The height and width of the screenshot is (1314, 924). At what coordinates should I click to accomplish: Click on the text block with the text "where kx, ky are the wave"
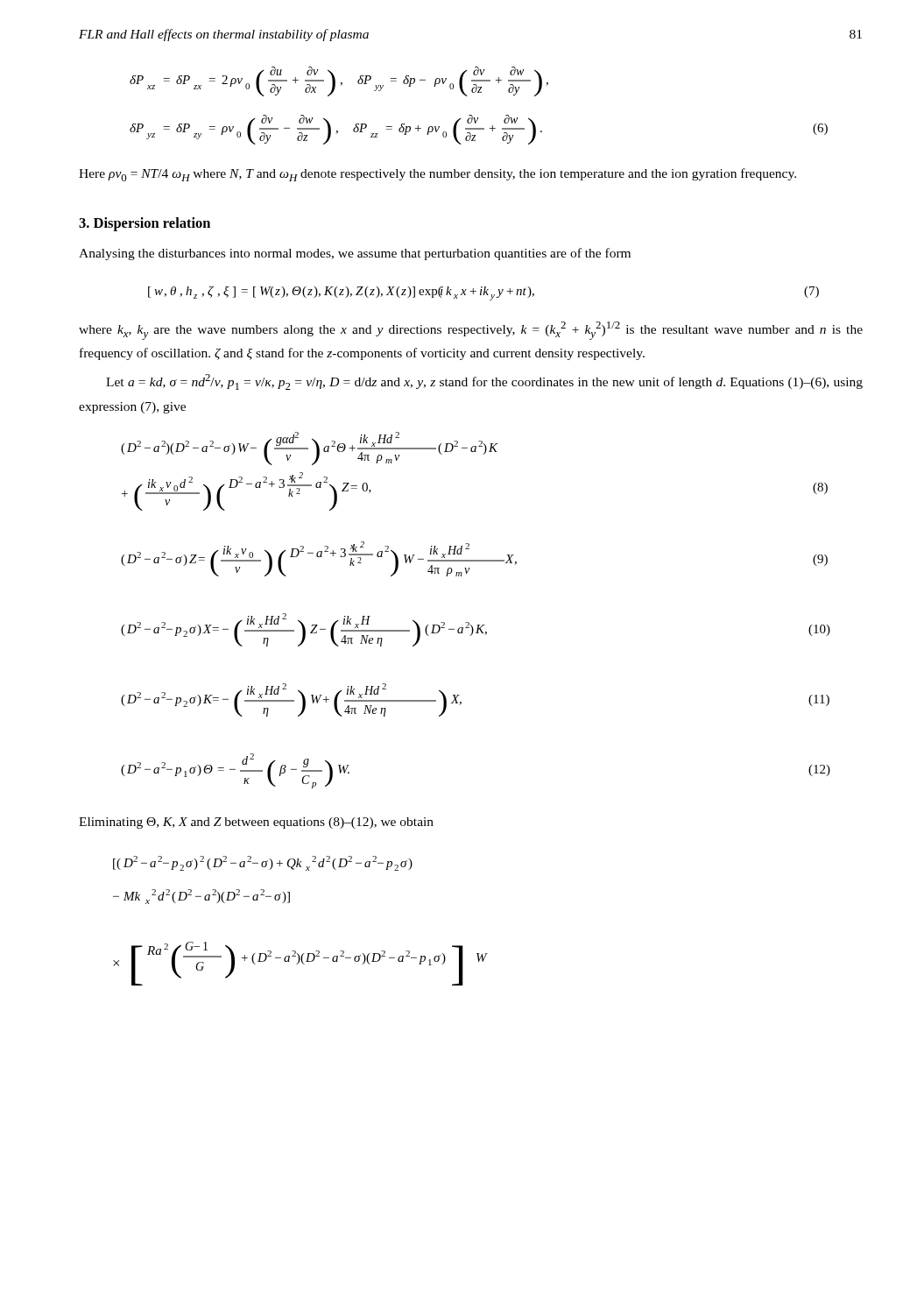tap(471, 339)
